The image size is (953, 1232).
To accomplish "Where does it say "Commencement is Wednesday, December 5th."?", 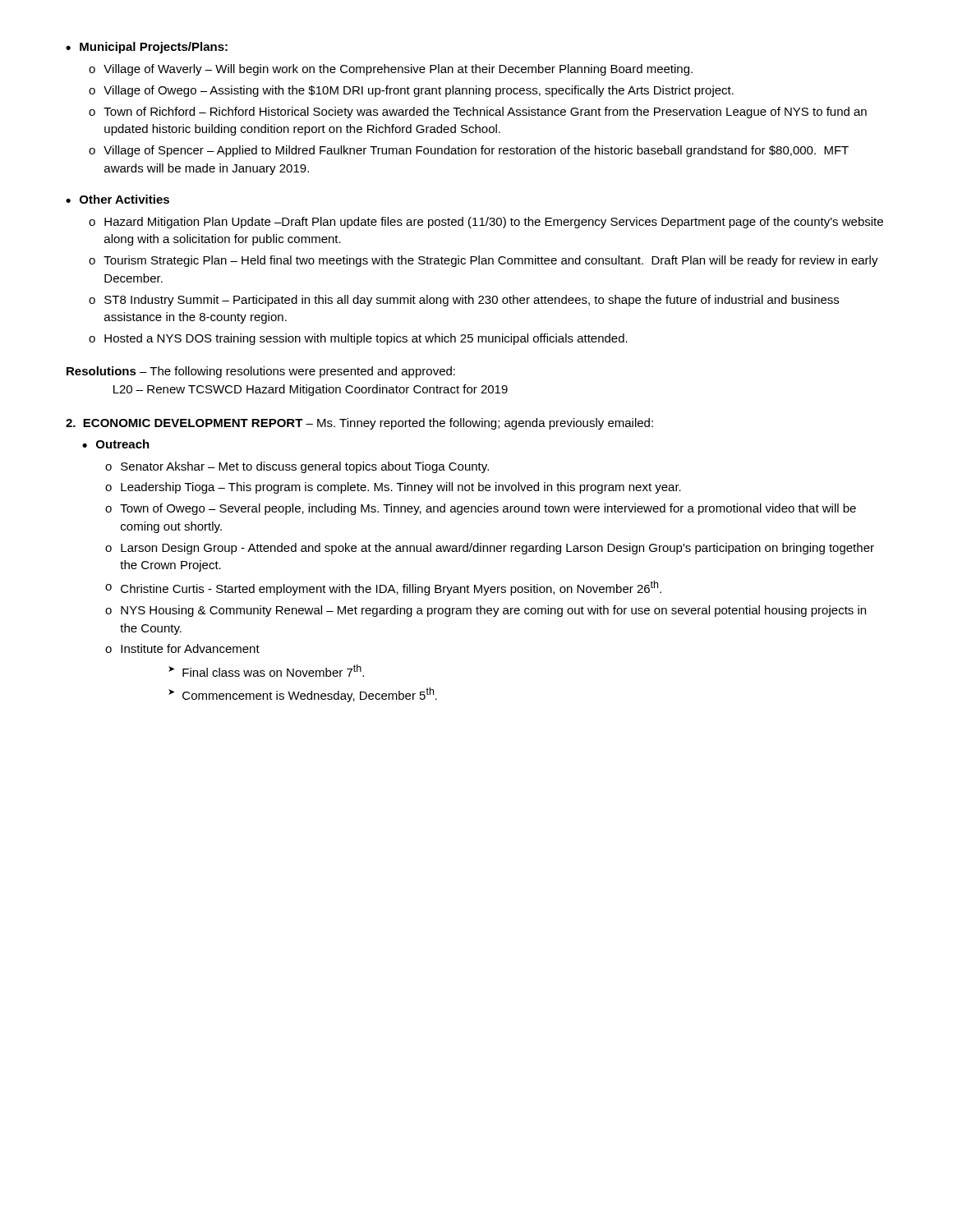I will point(310,695).
